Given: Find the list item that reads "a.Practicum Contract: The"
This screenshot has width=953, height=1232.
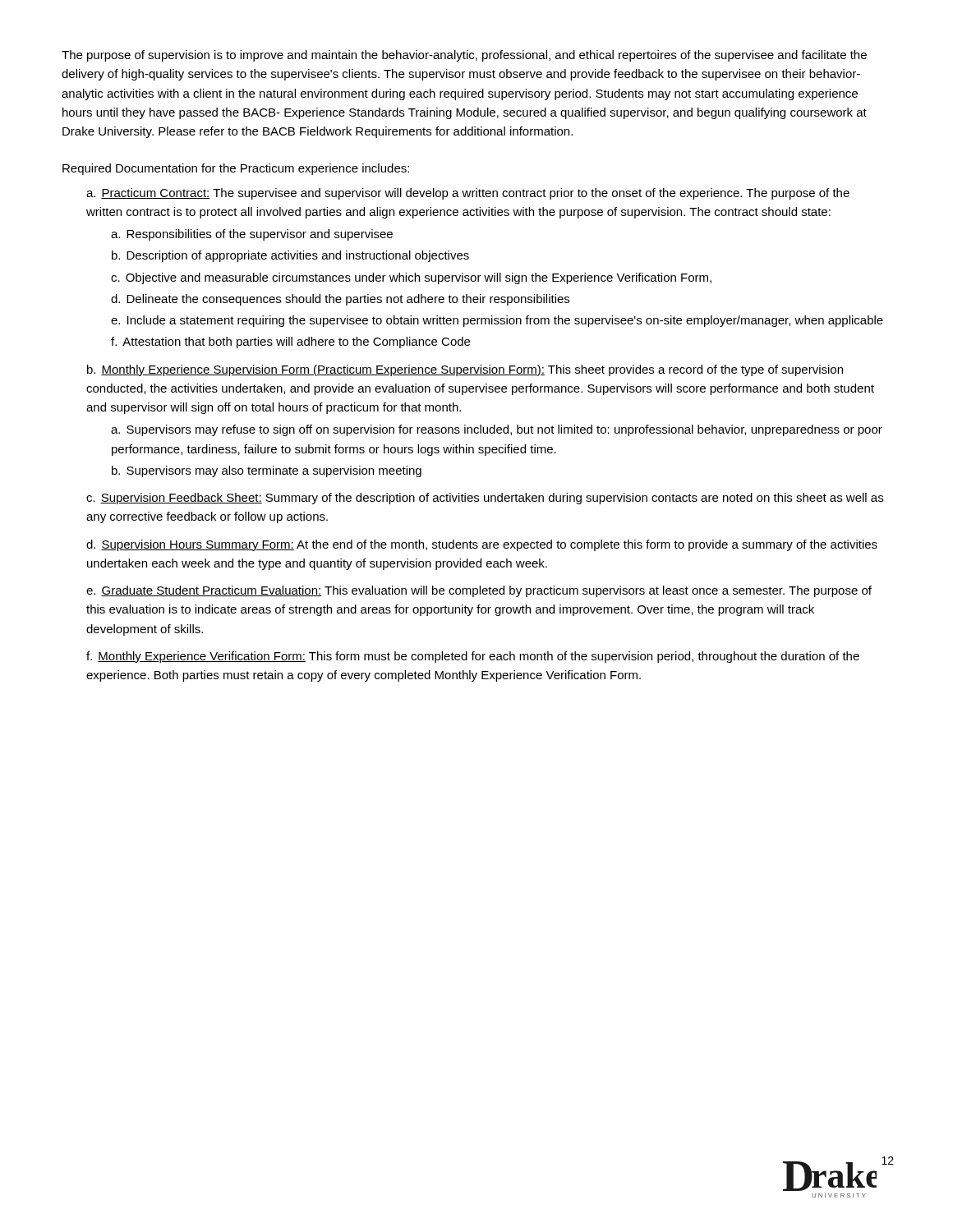Looking at the screenshot, I should point(487,268).
